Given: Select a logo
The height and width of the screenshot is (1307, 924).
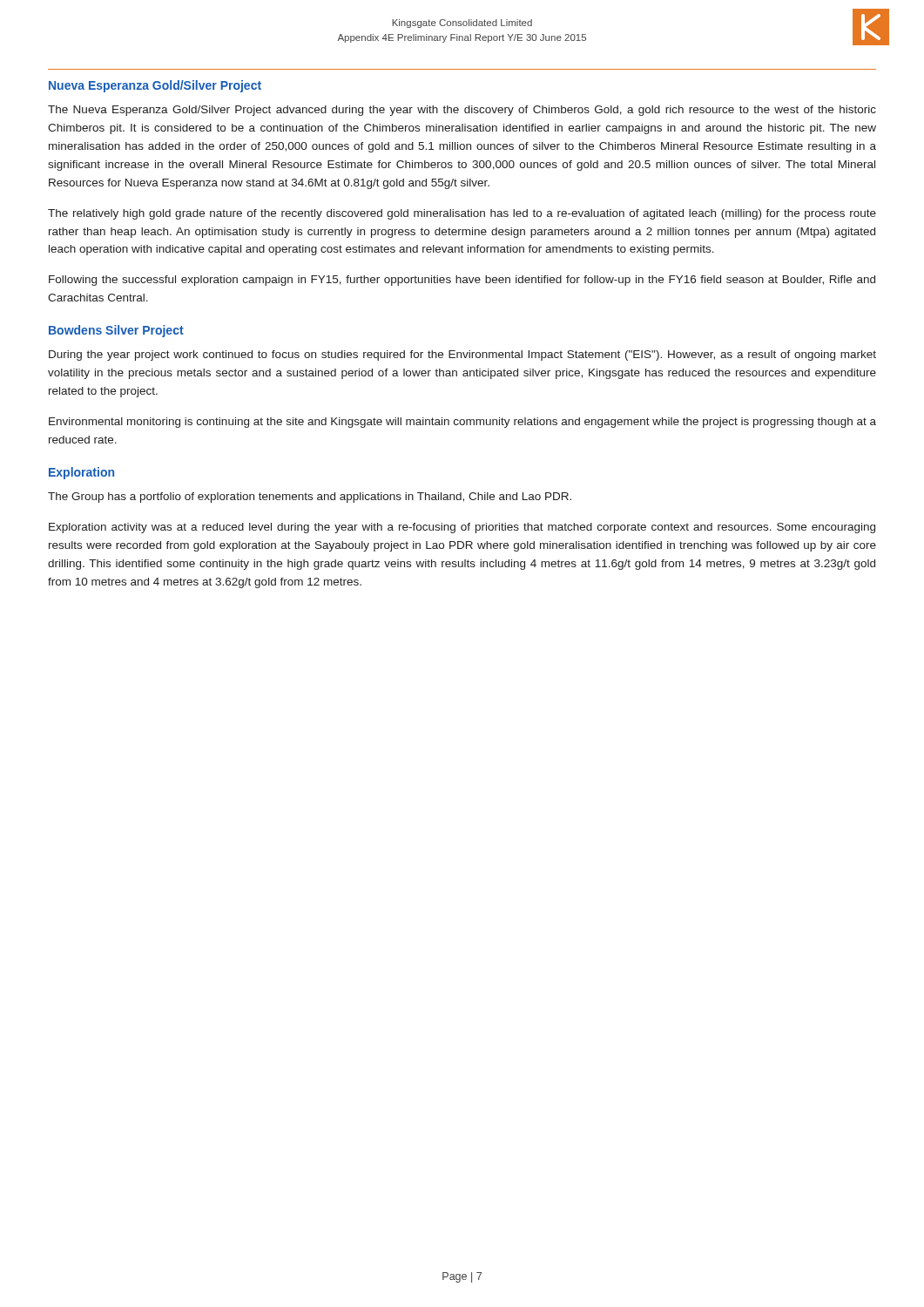Looking at the screenshot, I should pos(871,27).
